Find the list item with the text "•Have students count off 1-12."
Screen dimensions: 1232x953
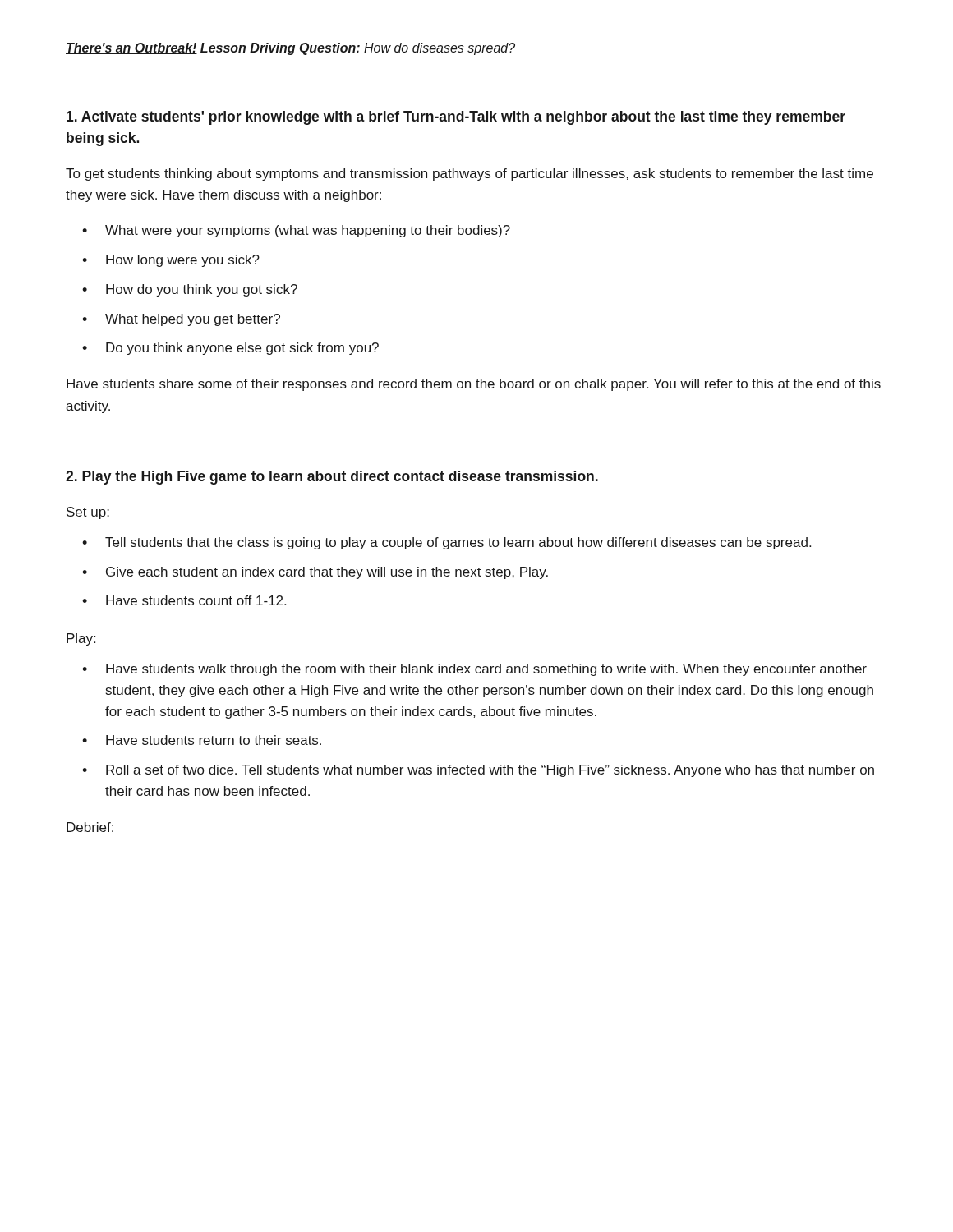point(184,600)
